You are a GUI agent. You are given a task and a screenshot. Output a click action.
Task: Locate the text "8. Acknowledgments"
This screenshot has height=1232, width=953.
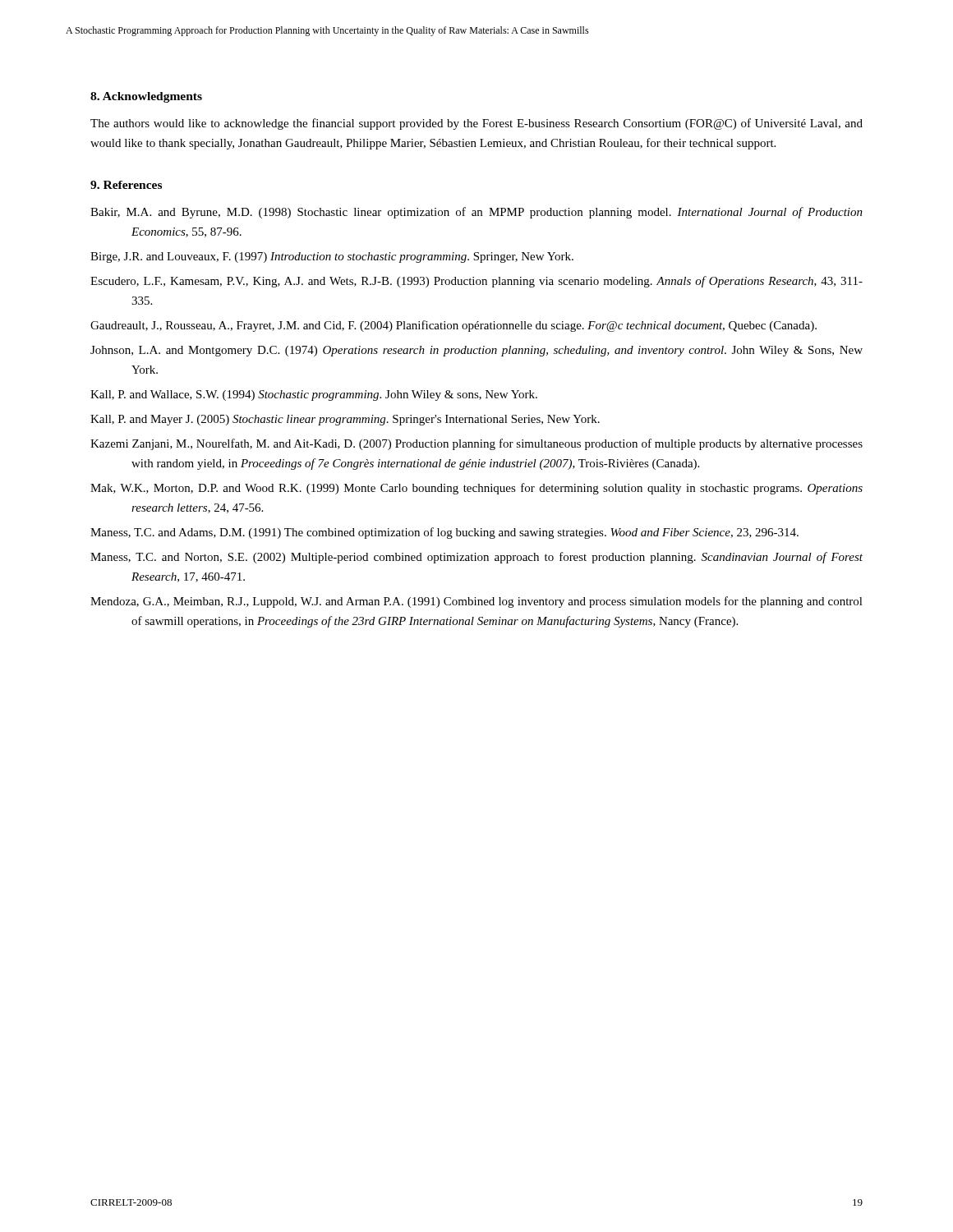pyautogui.click(x=146, y=96)
